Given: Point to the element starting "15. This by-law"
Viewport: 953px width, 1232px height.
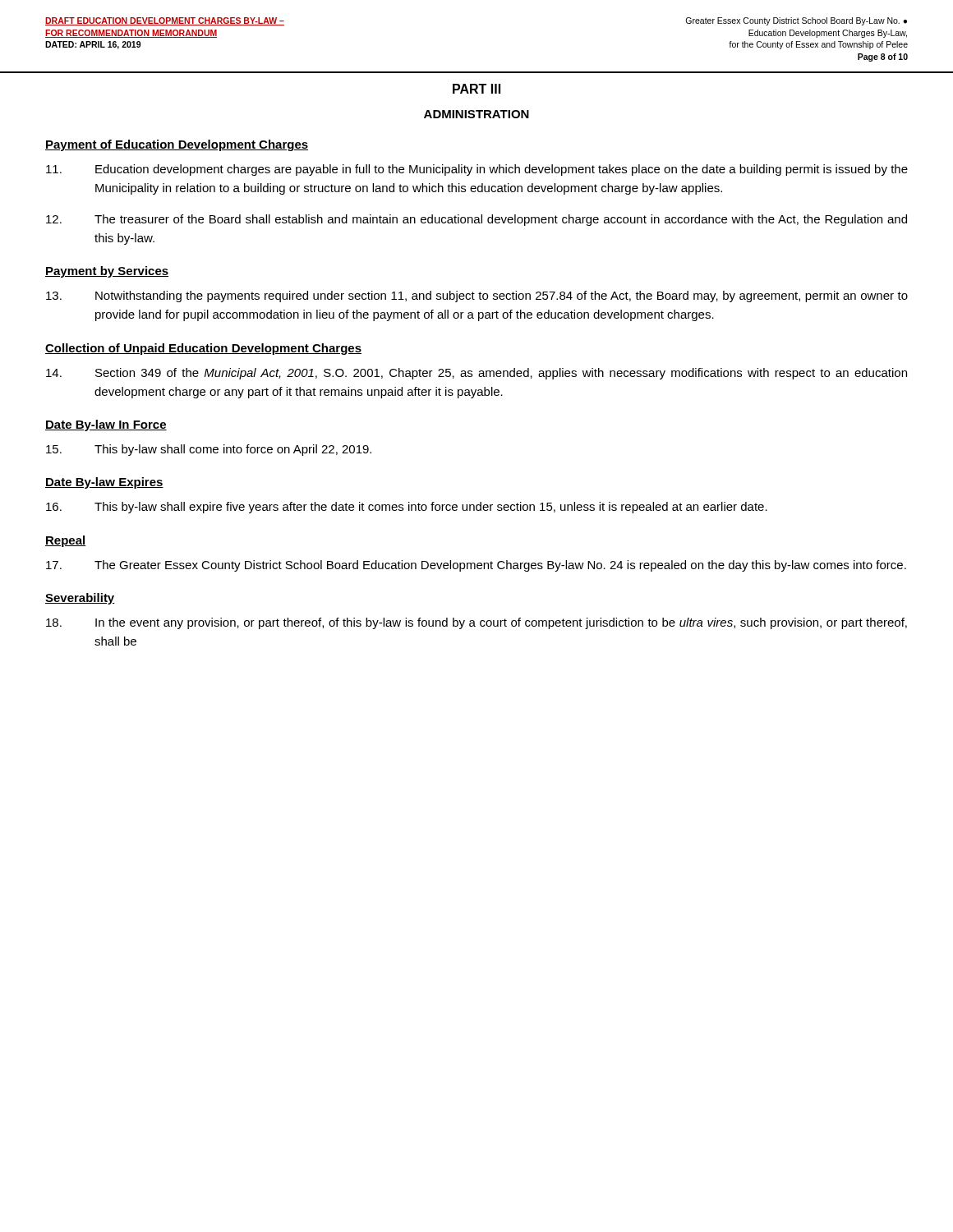Looking at the screenshot, I should (x=209, y=450).
